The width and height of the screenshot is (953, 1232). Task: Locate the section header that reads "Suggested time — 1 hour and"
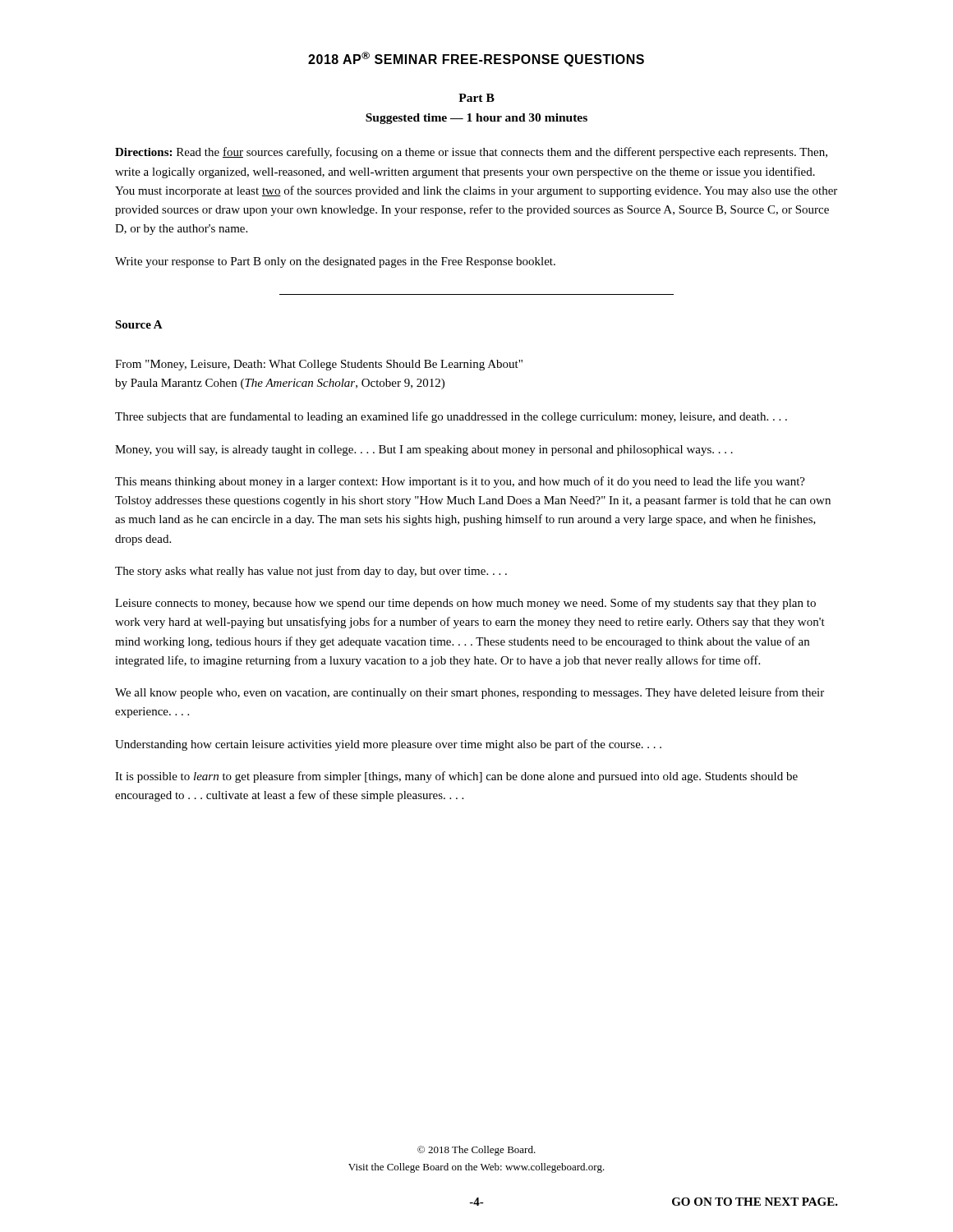[476, 117]
